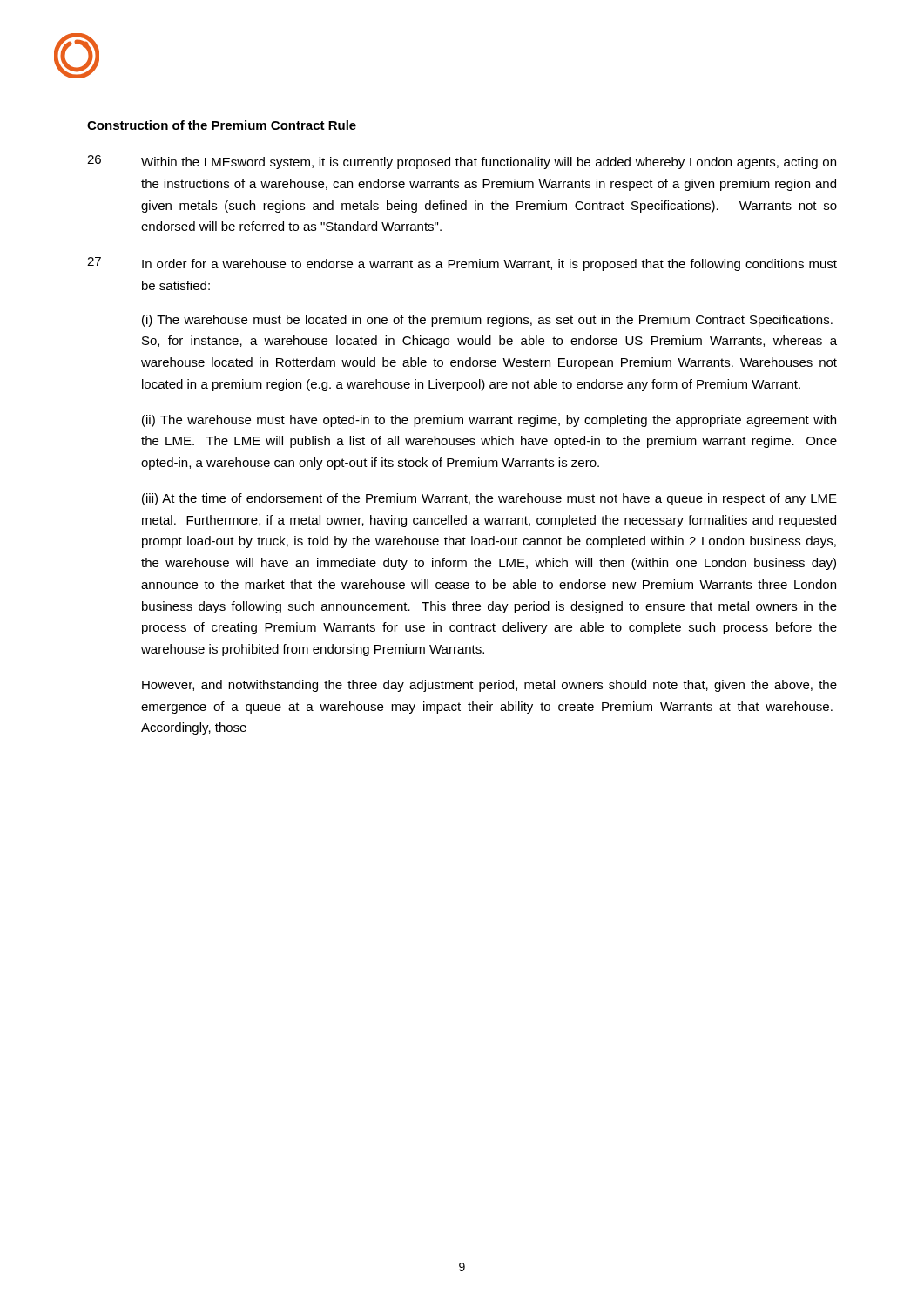Locate the block of text that opens with "26 Within the"
924x1307 pixels.
[462, 195]
